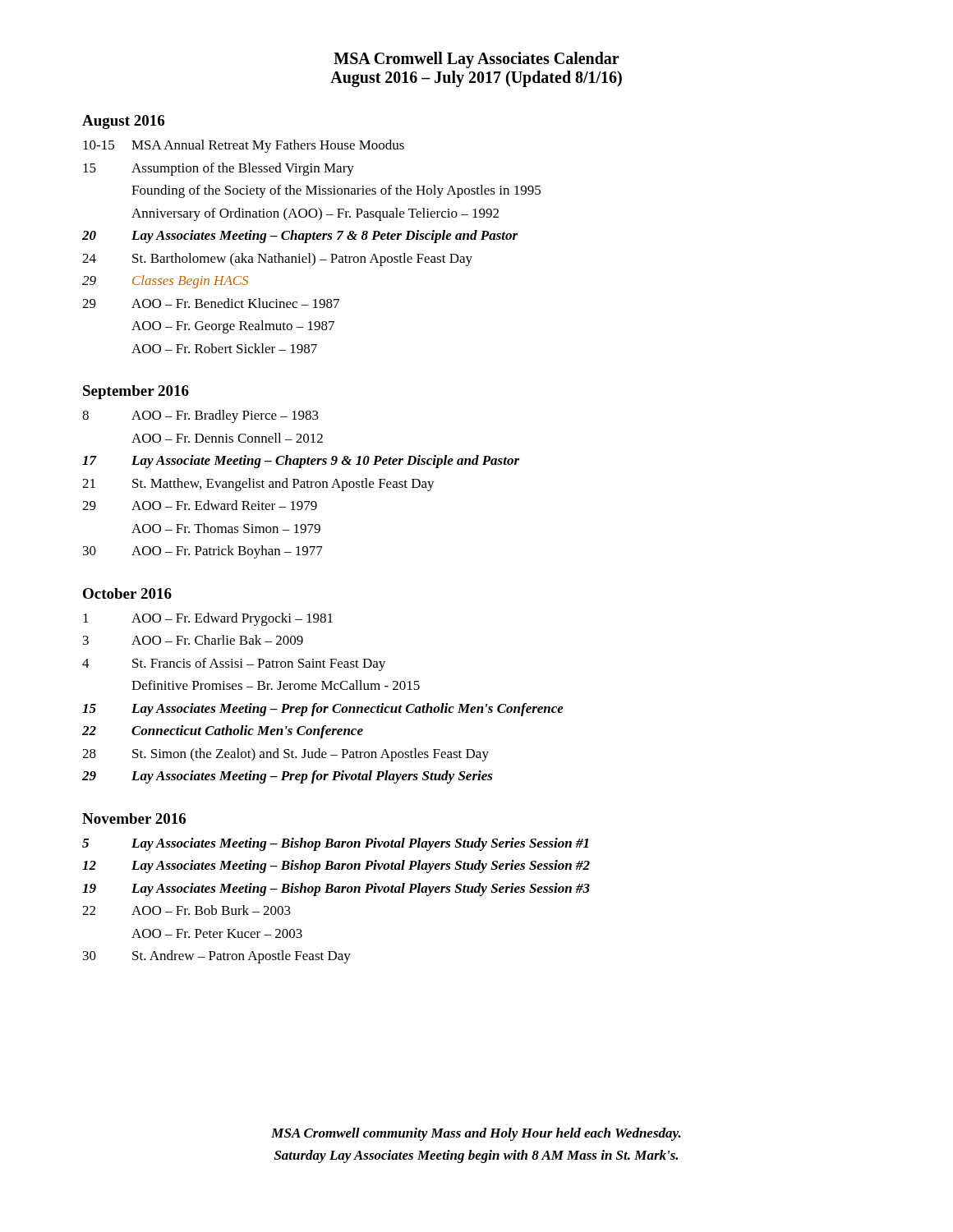Locate the block of text that opens with "AOO – Fr. Thomas Simon –"
The width and height of the screenshot is (953, 1232).
point(226,528)
